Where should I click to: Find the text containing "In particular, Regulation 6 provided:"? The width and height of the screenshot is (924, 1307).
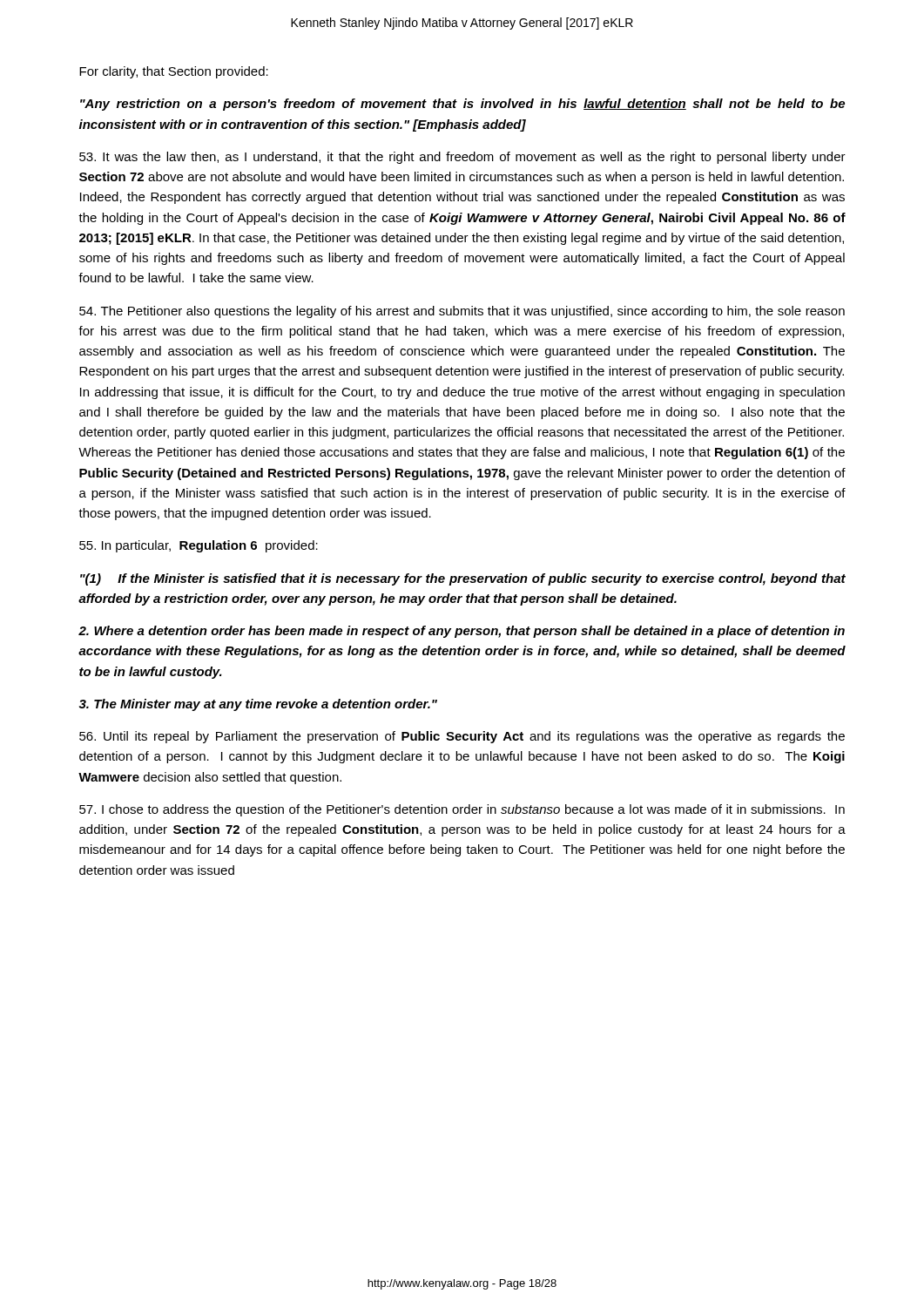tap(199, 545)
